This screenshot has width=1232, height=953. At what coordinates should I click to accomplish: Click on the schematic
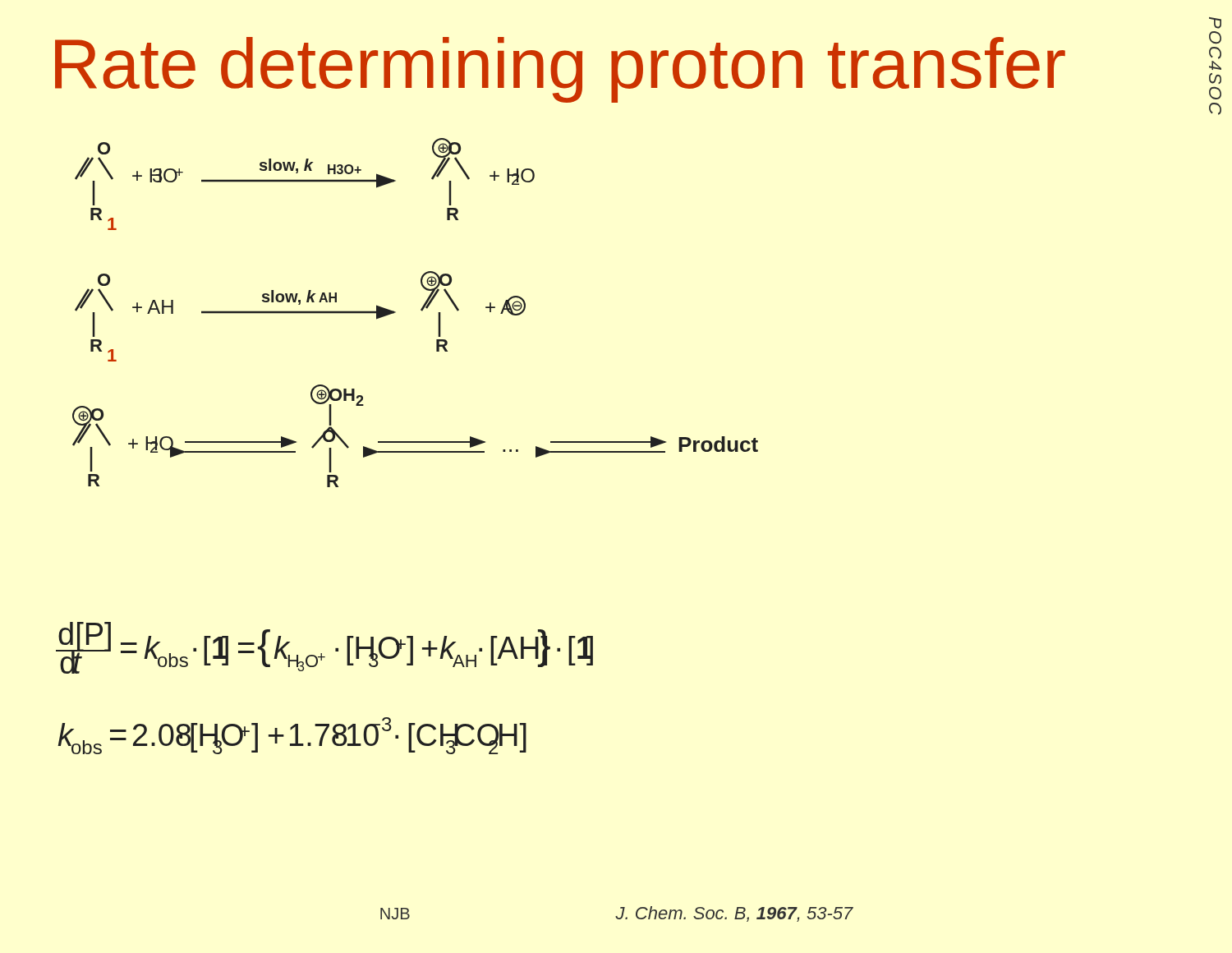[608, 353]
